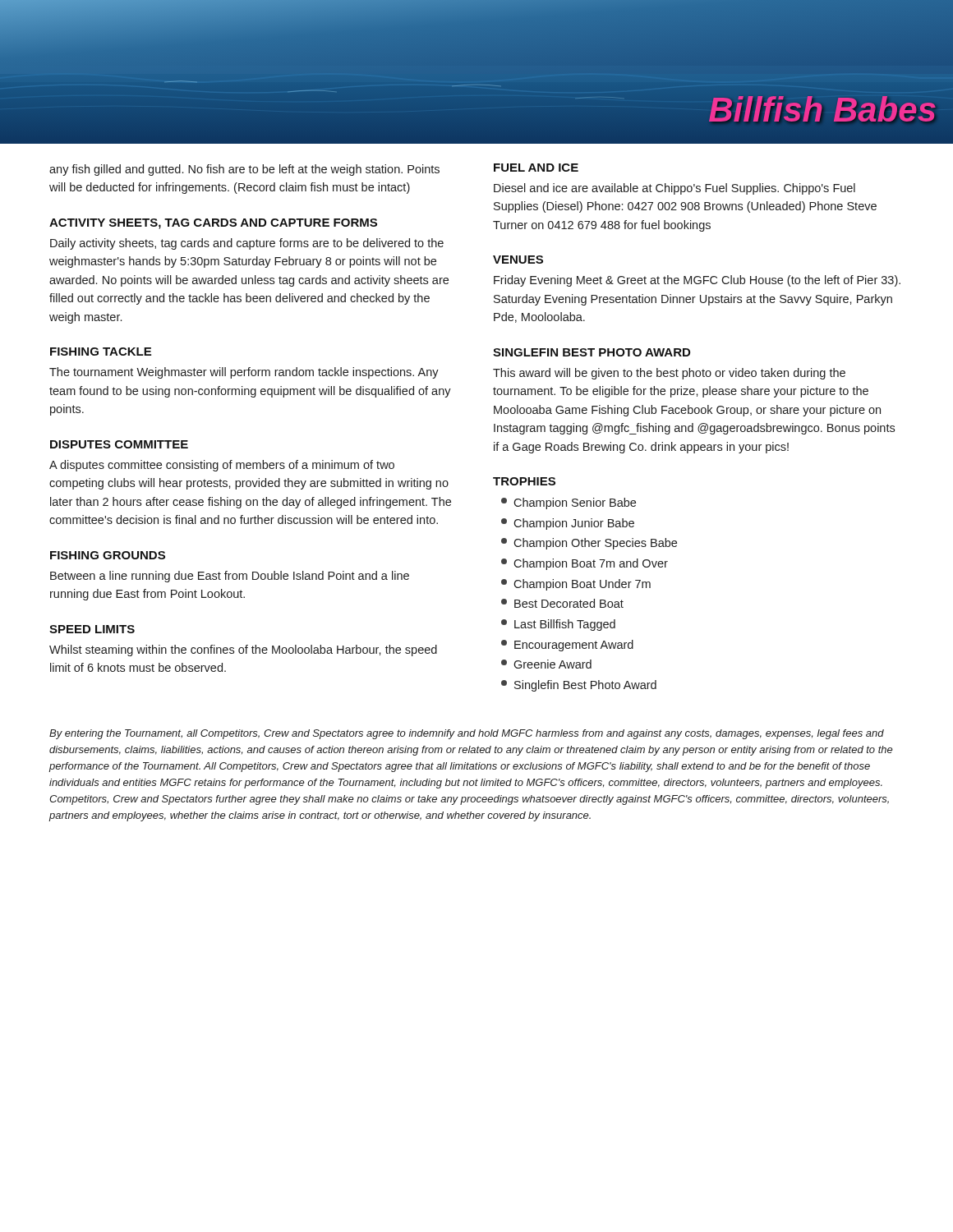Find the region starting "Singlefin Best Photo"
Image resolution: width=953 pixels, height=1232 pixels.
(579, 685)
